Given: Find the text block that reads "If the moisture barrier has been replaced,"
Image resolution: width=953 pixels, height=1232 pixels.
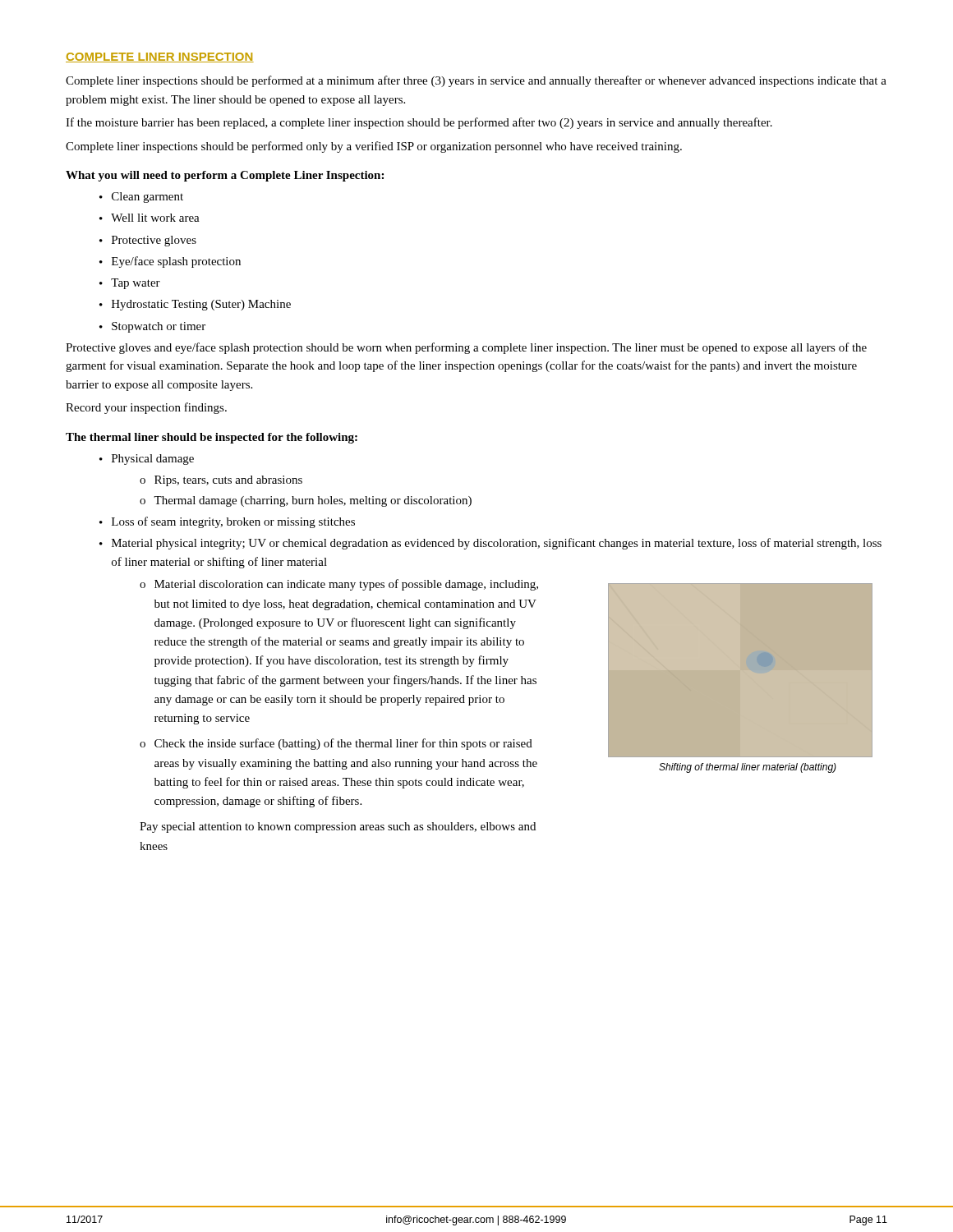Looking at the screenshot, I should click(x=419, y=122).
